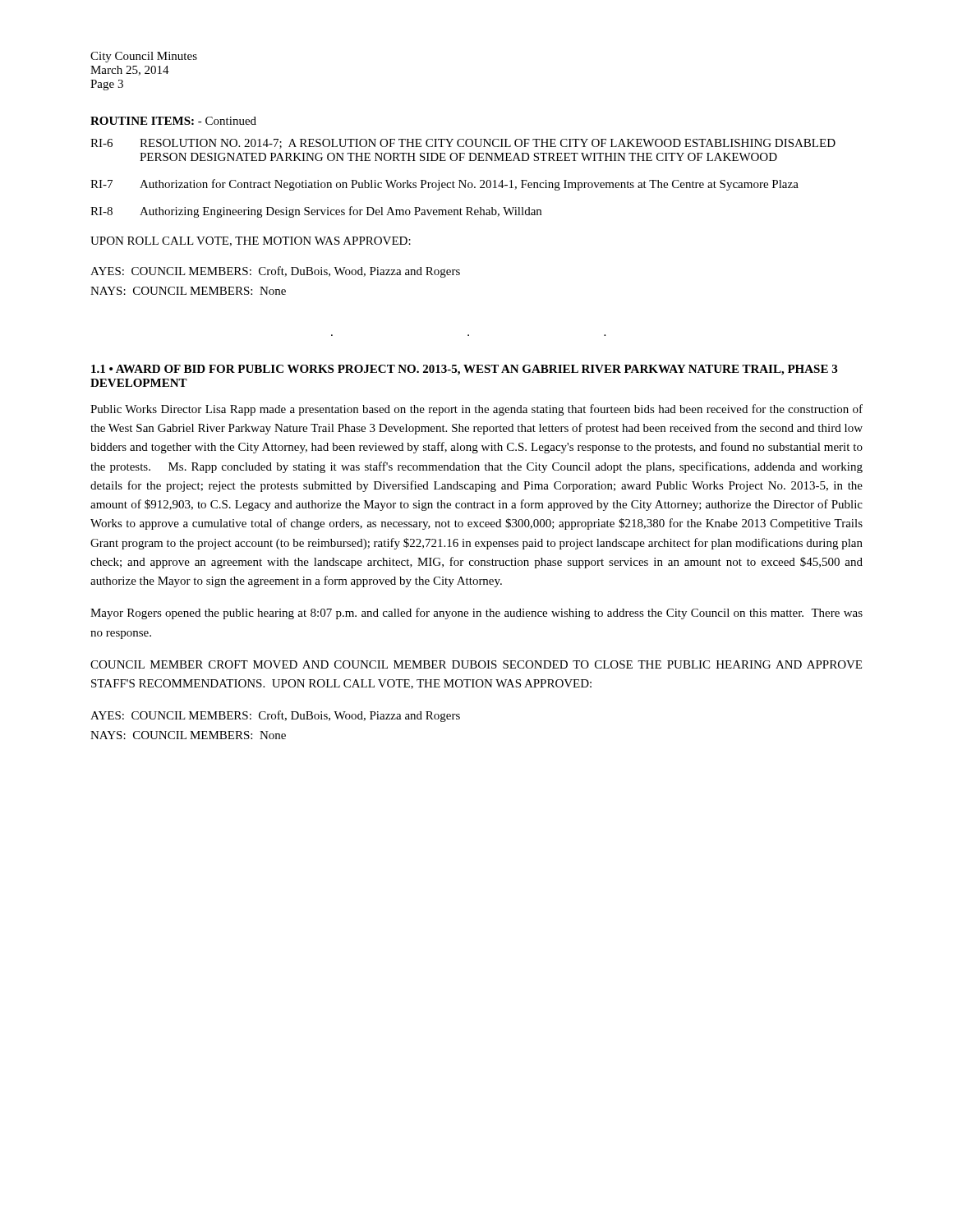Click the passage that begins "RI-7 Authorization for Contract Negotiation on Public"
Viewport: 953px width, 1232px height.
tap(476, 184)
